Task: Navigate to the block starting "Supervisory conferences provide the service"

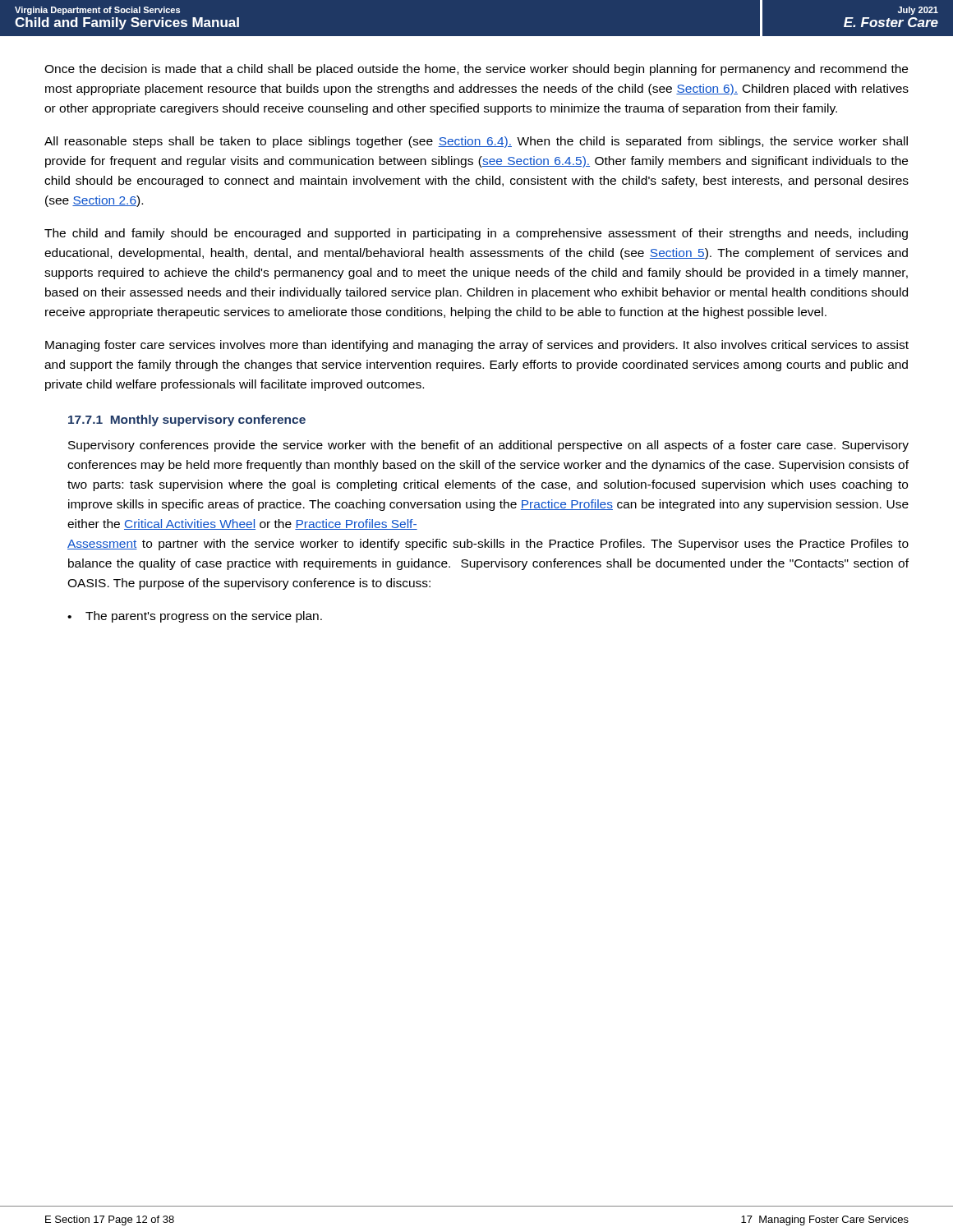Action: (488, 514)
